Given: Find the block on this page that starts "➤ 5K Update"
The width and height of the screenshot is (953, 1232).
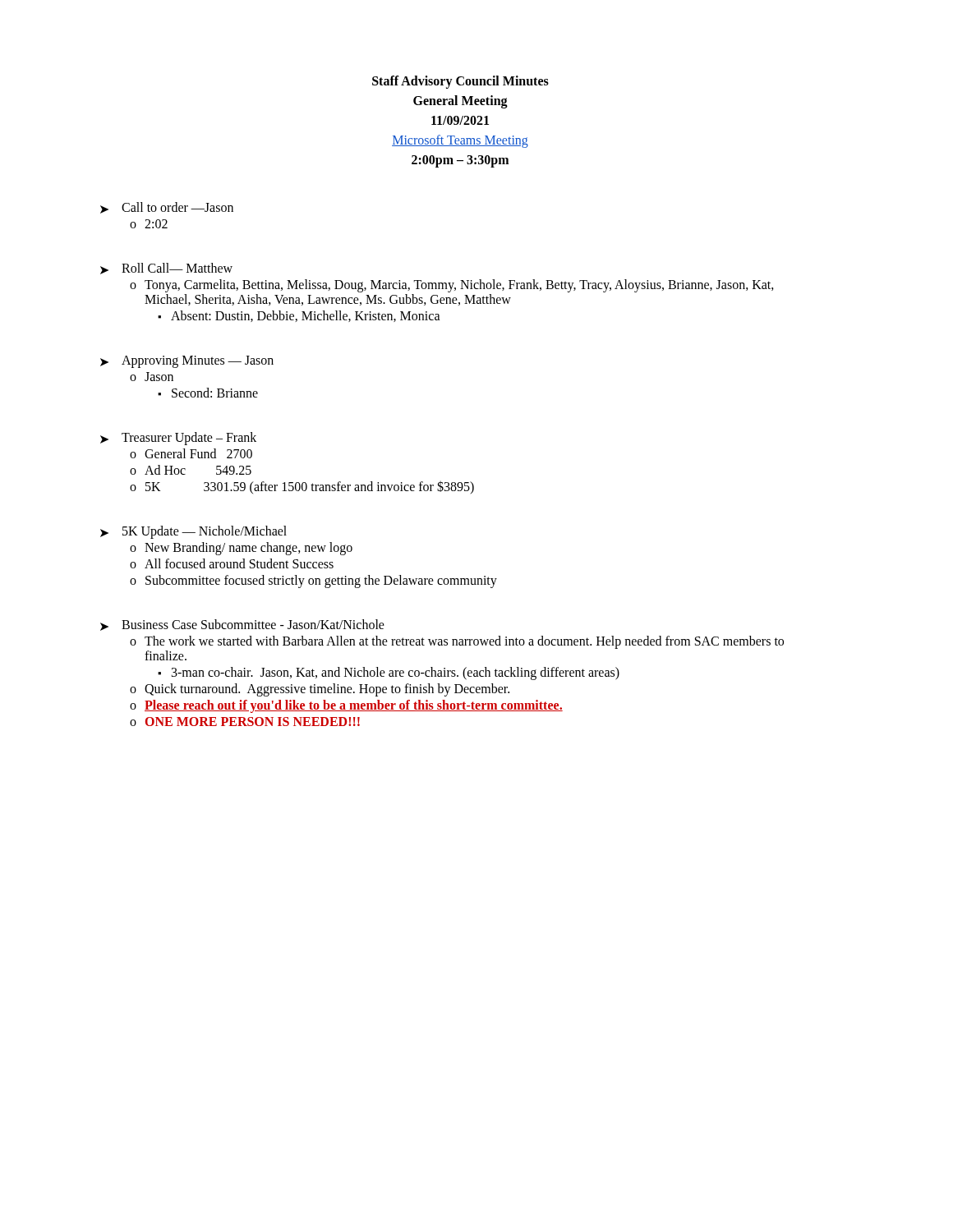Looking at the screenshot, I should pos(193,532).
